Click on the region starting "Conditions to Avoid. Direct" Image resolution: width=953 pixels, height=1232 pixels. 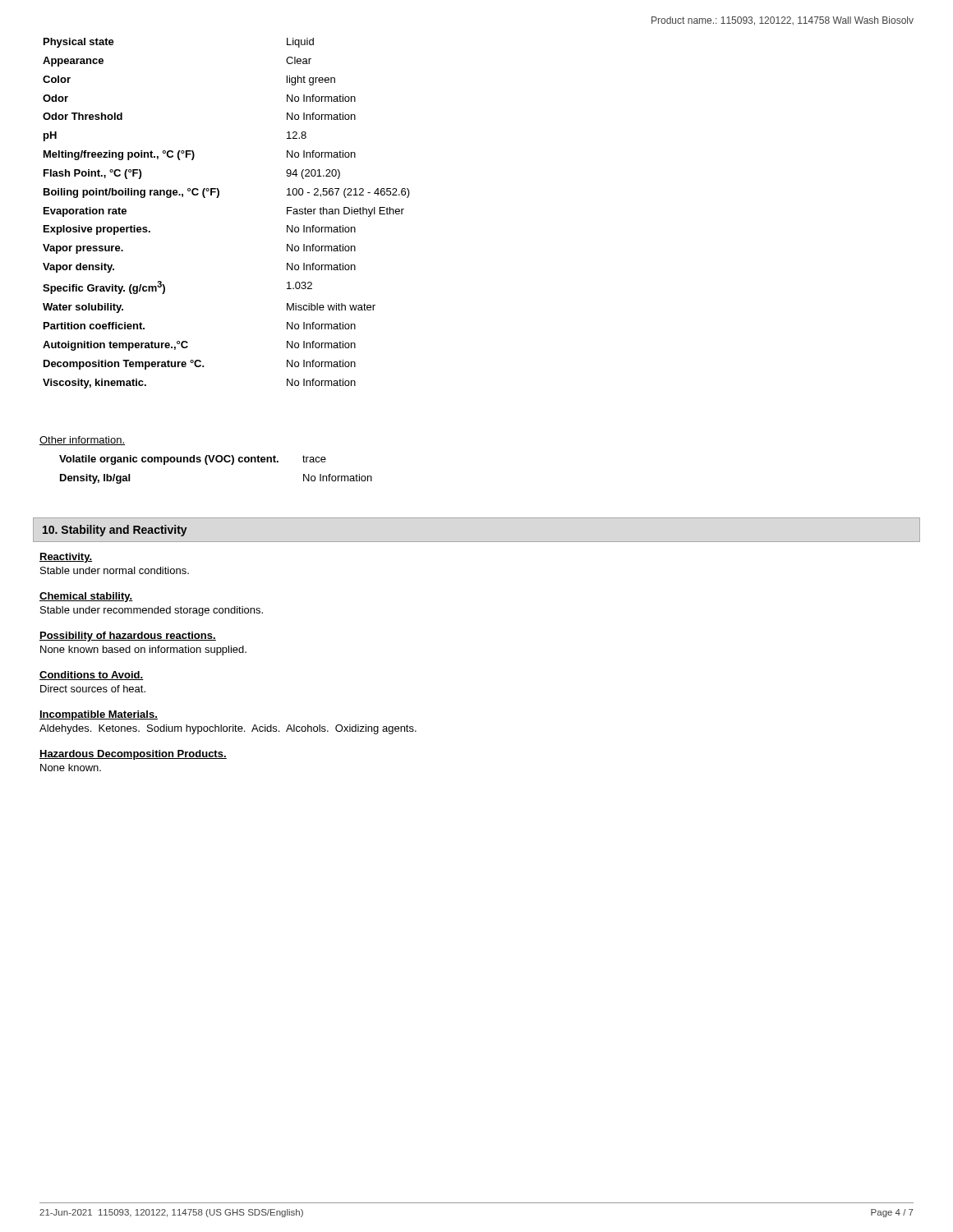(x=92, y=676)
